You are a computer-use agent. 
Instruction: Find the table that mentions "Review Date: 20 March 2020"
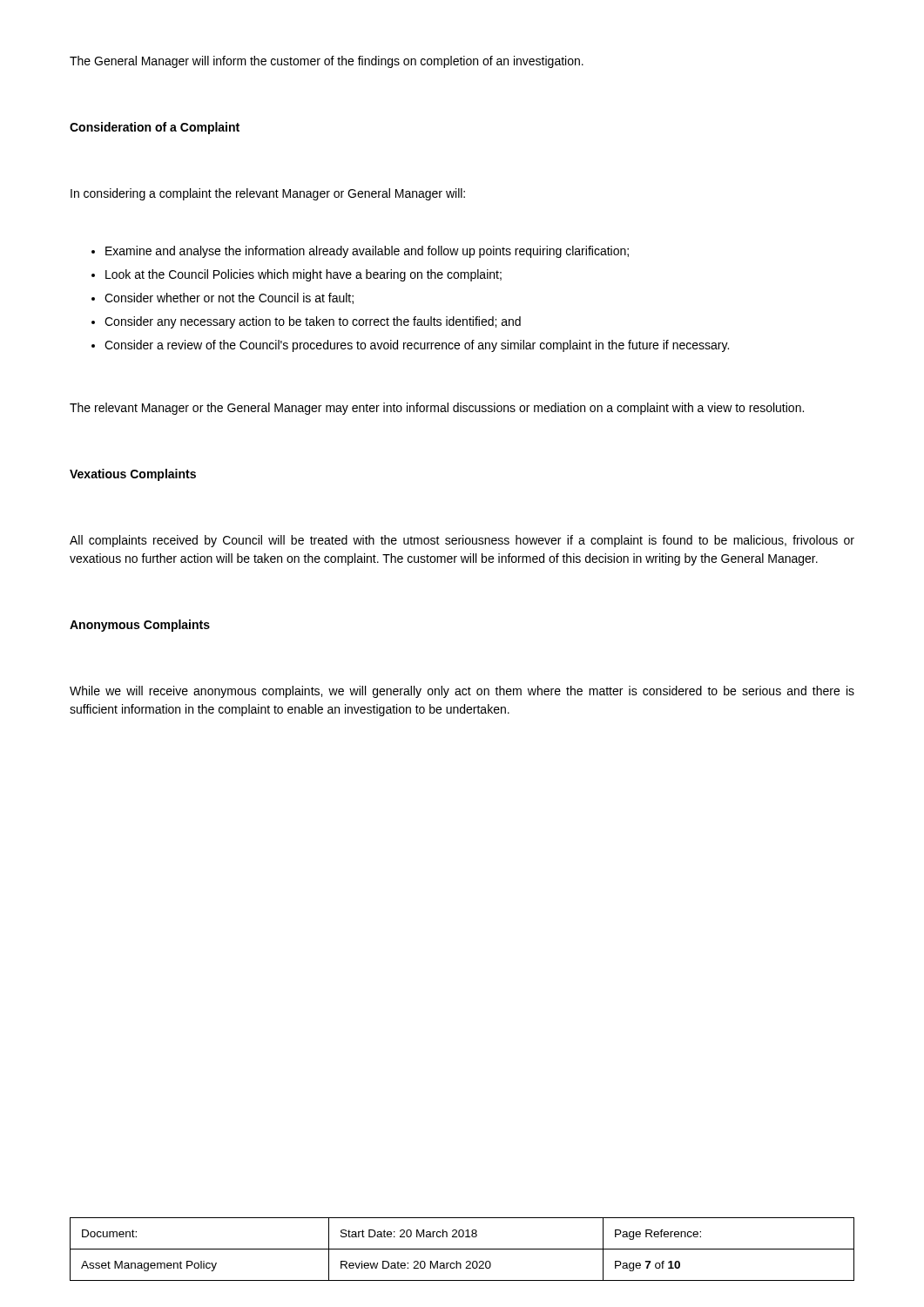point(462,1249)
